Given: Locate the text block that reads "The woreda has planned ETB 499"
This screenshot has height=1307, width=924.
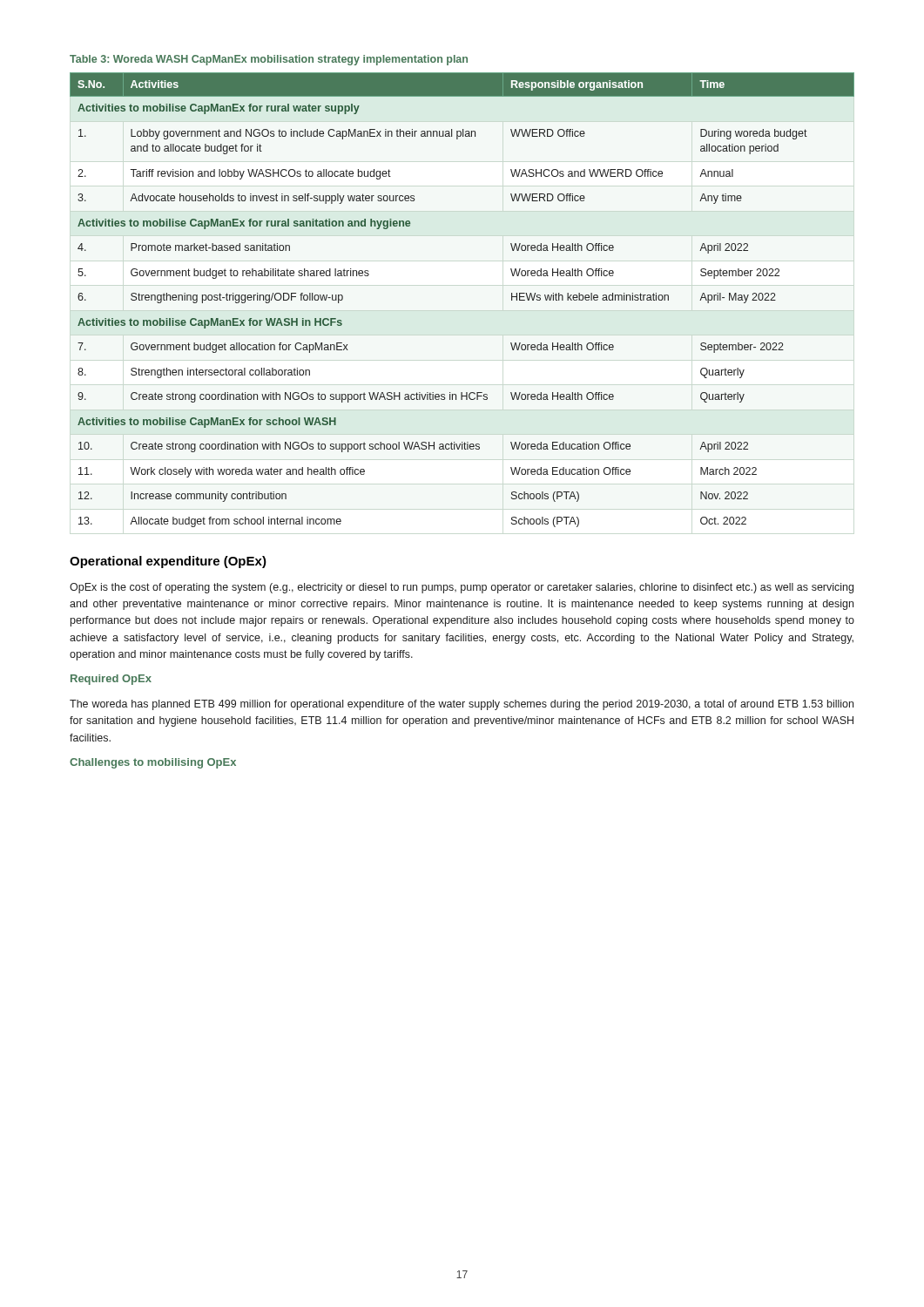Looking at the screenshot, I should pyautogui.click(x=462, y=721).
